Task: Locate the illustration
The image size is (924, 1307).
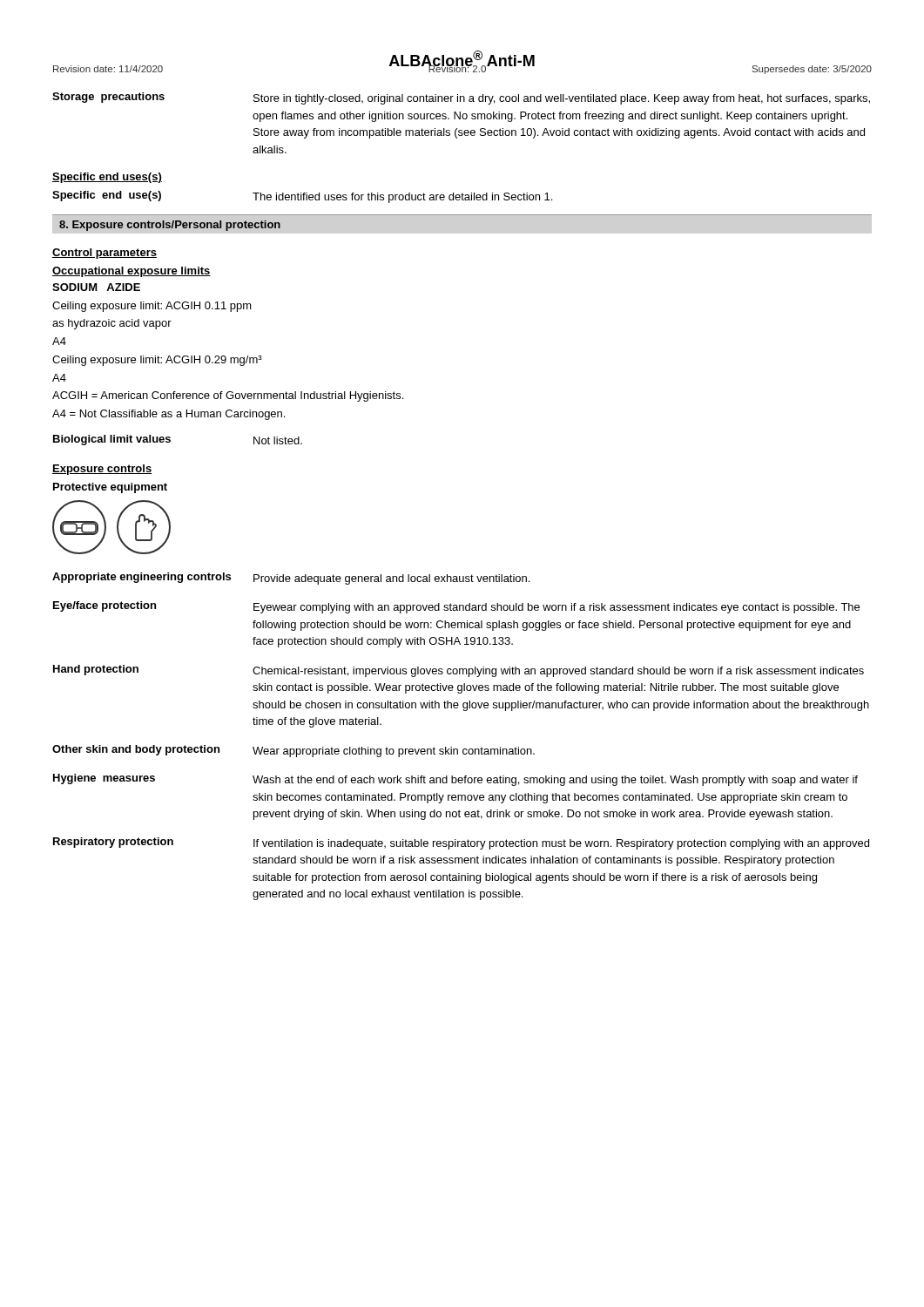Action: coord(462,527)
